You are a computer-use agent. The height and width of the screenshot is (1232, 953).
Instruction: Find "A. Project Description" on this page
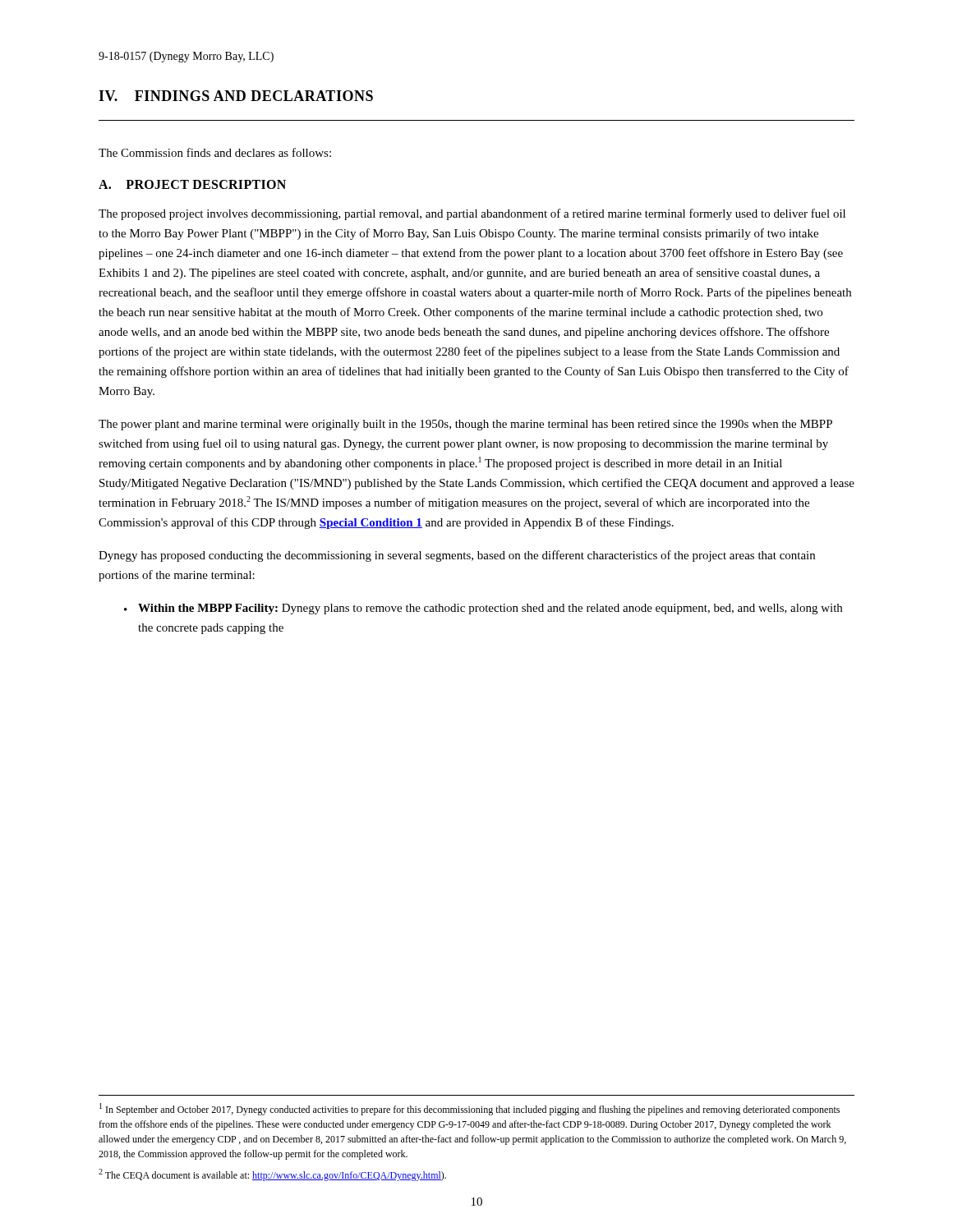coord(192,184)
